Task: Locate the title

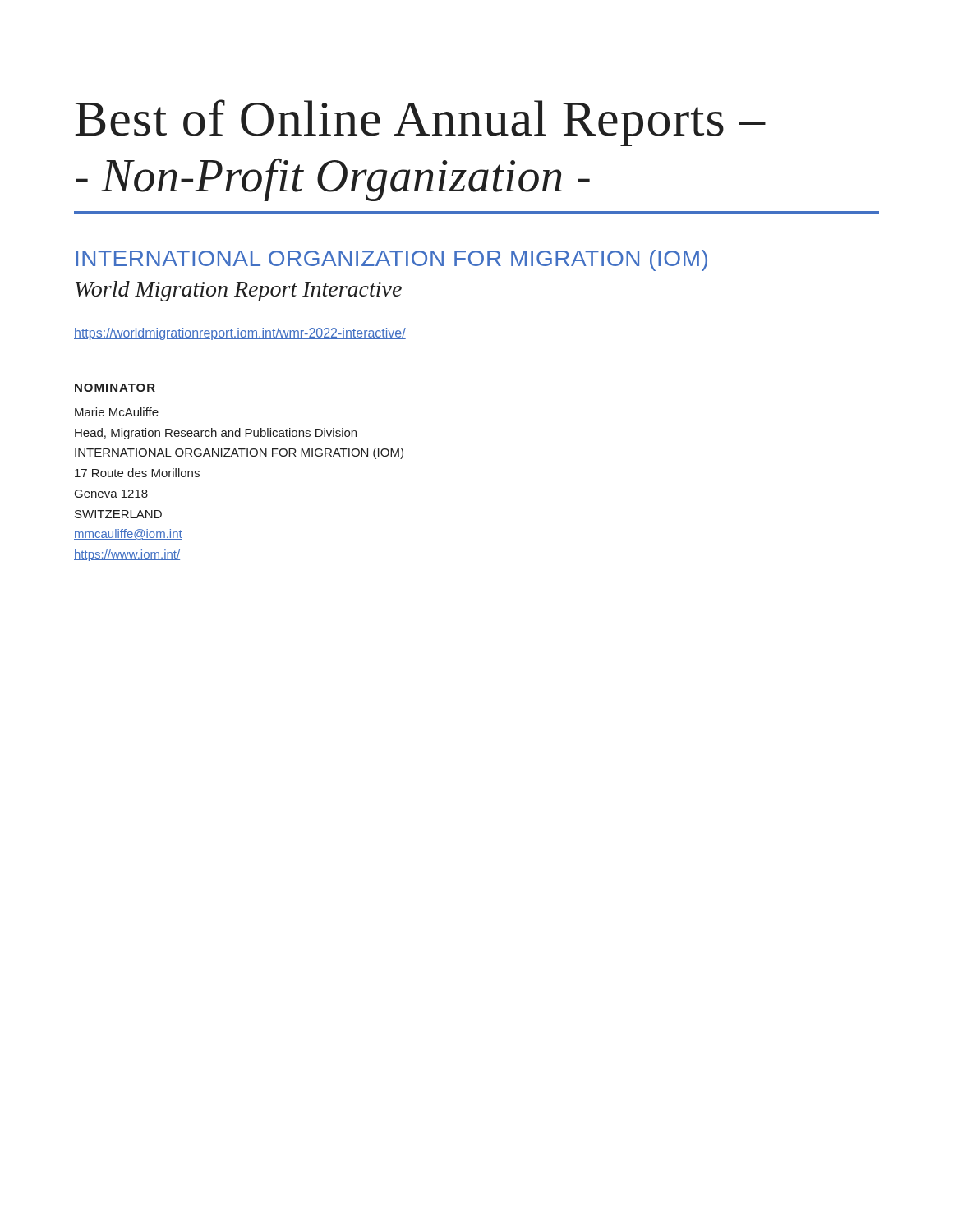Action: [x=476, y=152]
